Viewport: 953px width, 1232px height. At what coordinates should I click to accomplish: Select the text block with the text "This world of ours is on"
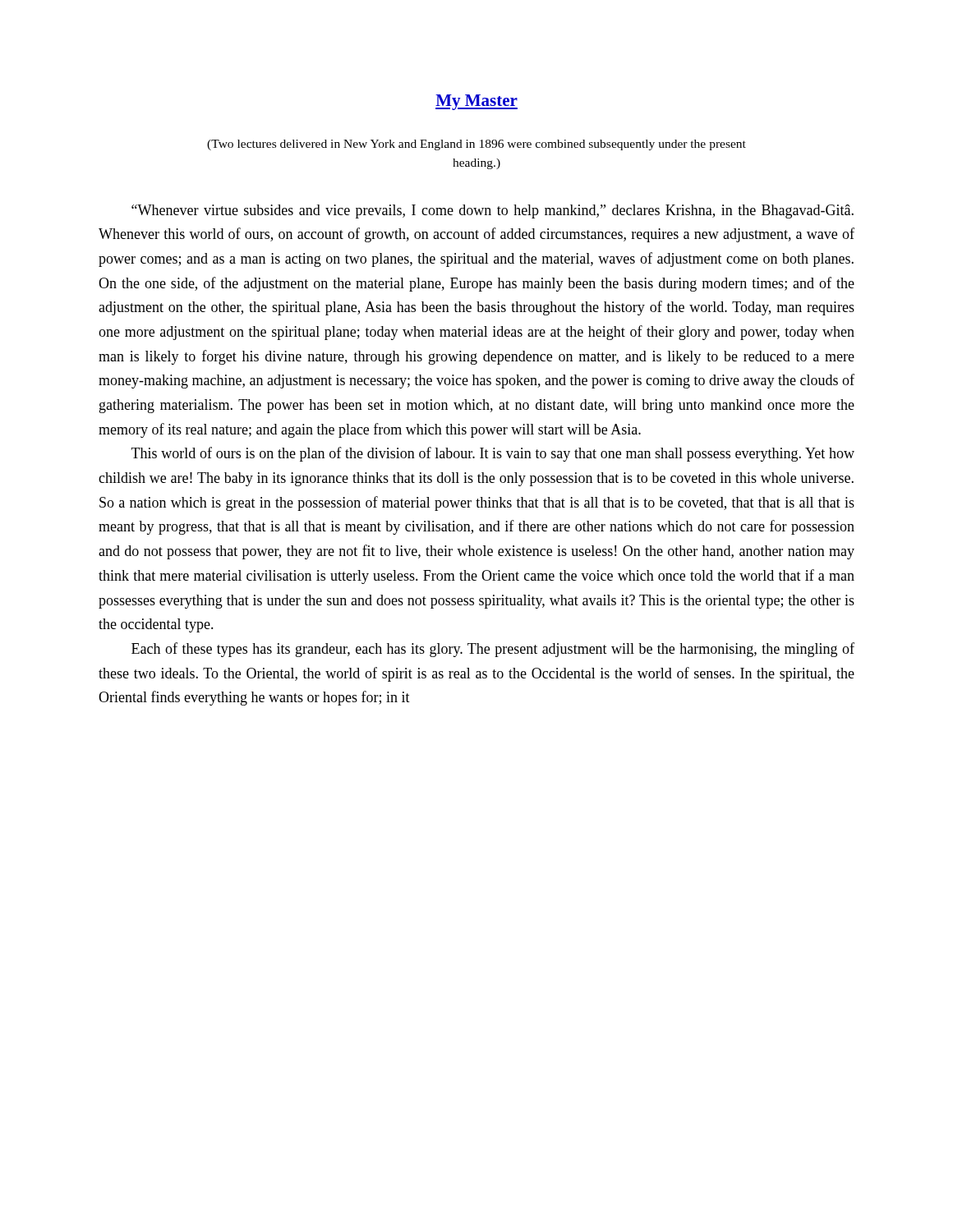[476, 539]
